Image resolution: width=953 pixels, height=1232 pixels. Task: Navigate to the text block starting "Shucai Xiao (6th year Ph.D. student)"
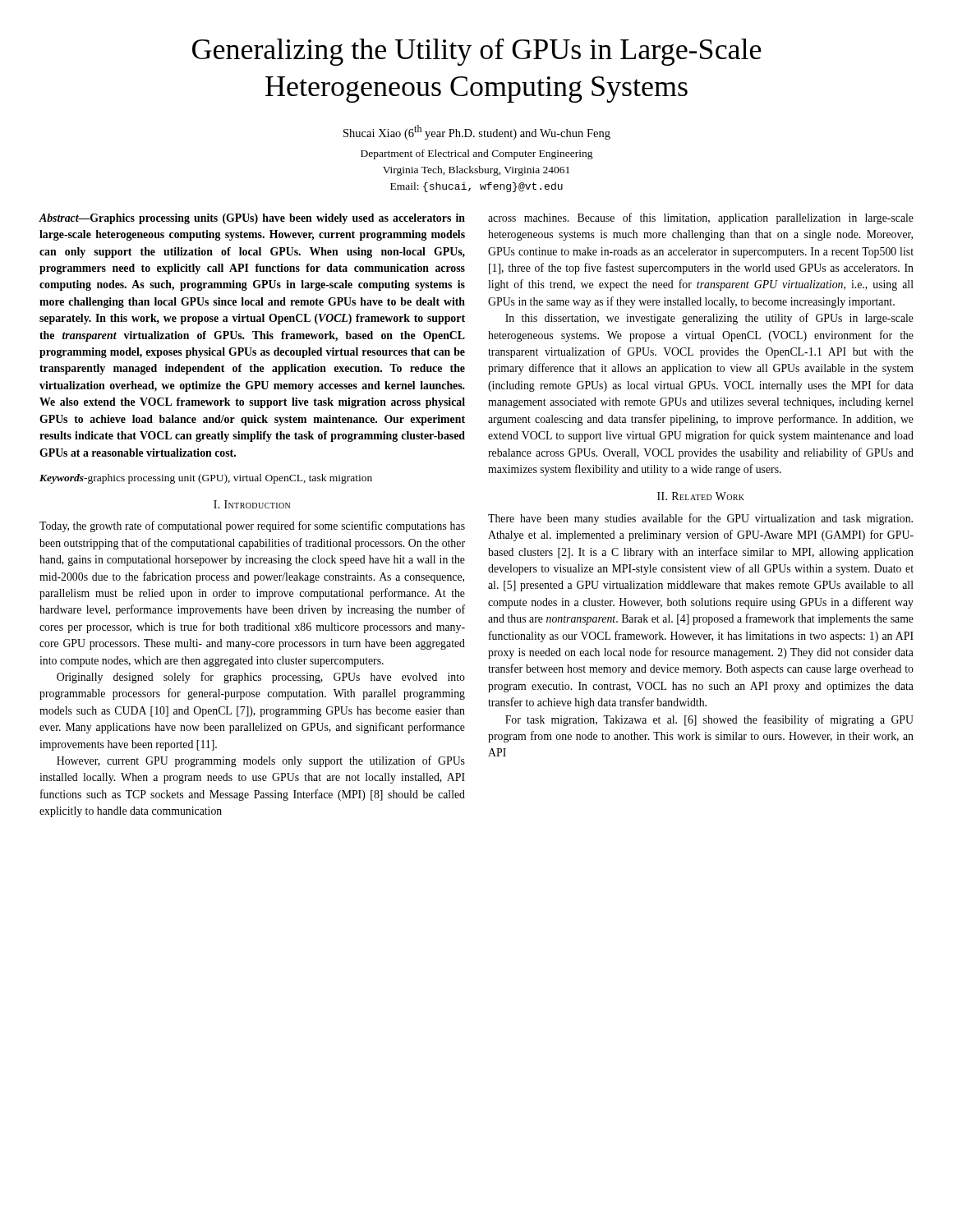pos(476,131)
